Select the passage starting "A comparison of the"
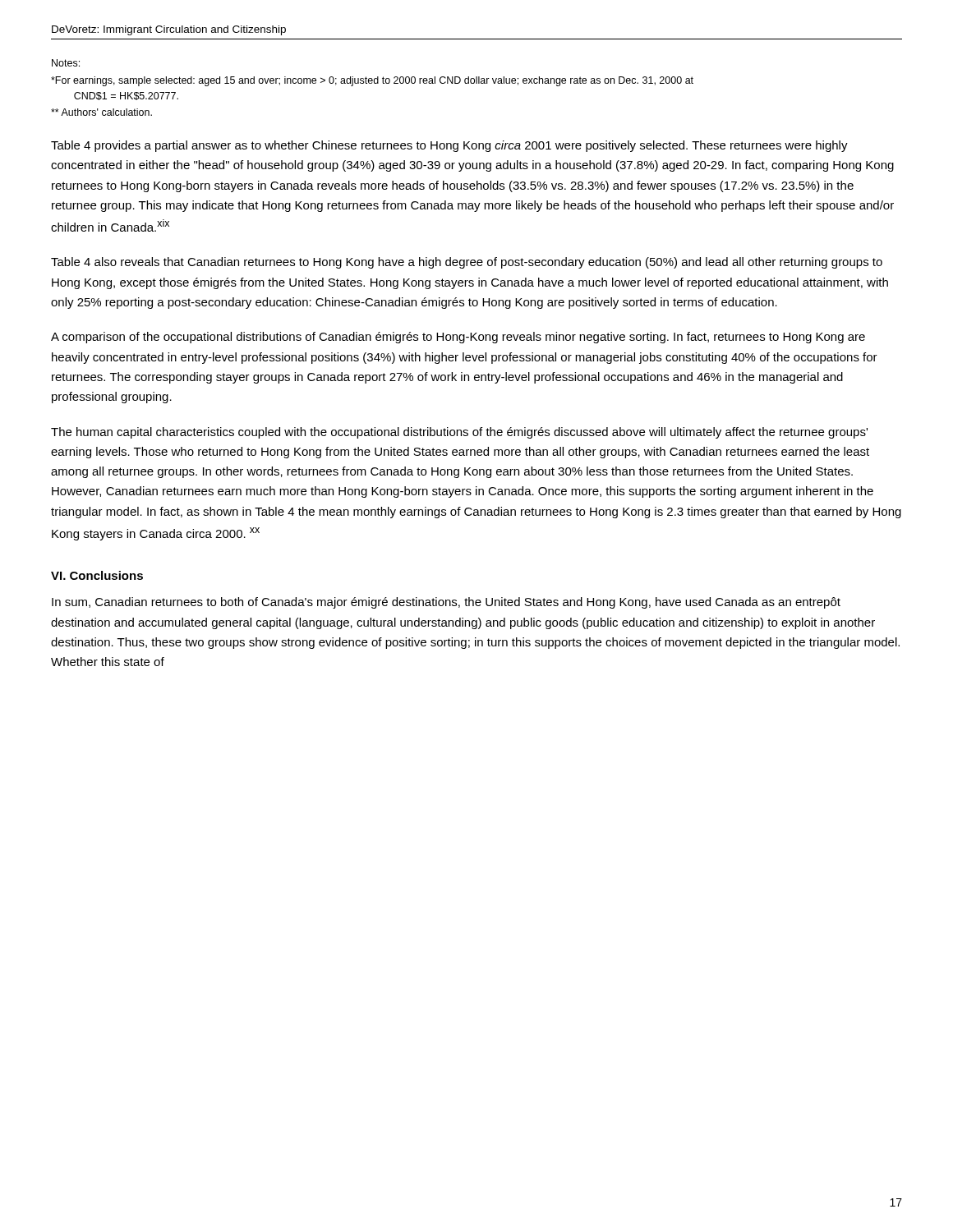This screenshot has width=953, height=1232. tap(464, 367)
